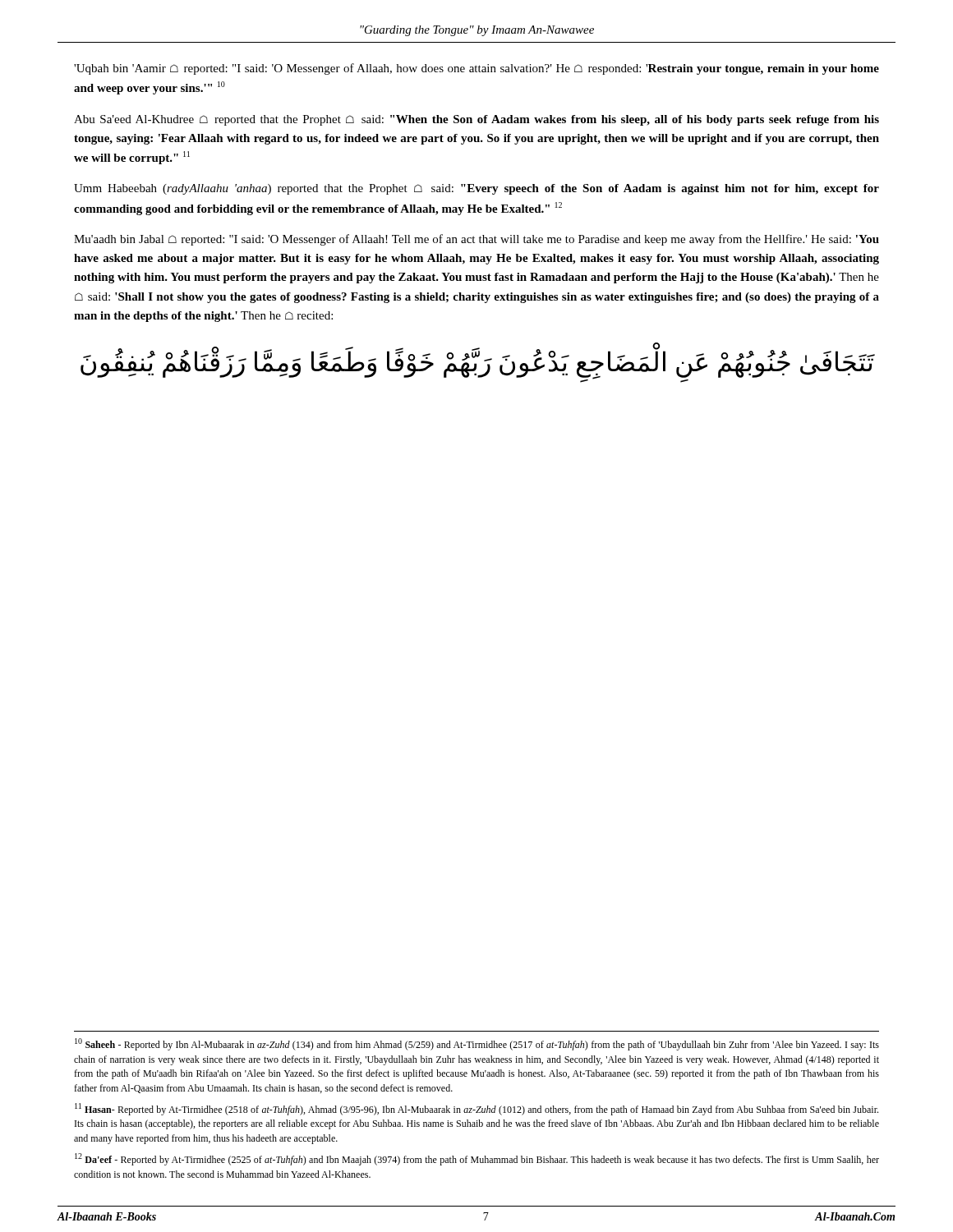The height and width of the screenshot is (1232, 953).
Task: Locate the element starting "12 Da'eef - Reported by At-Tirmidhee (2525 of"
Action: pos(476,1166)
